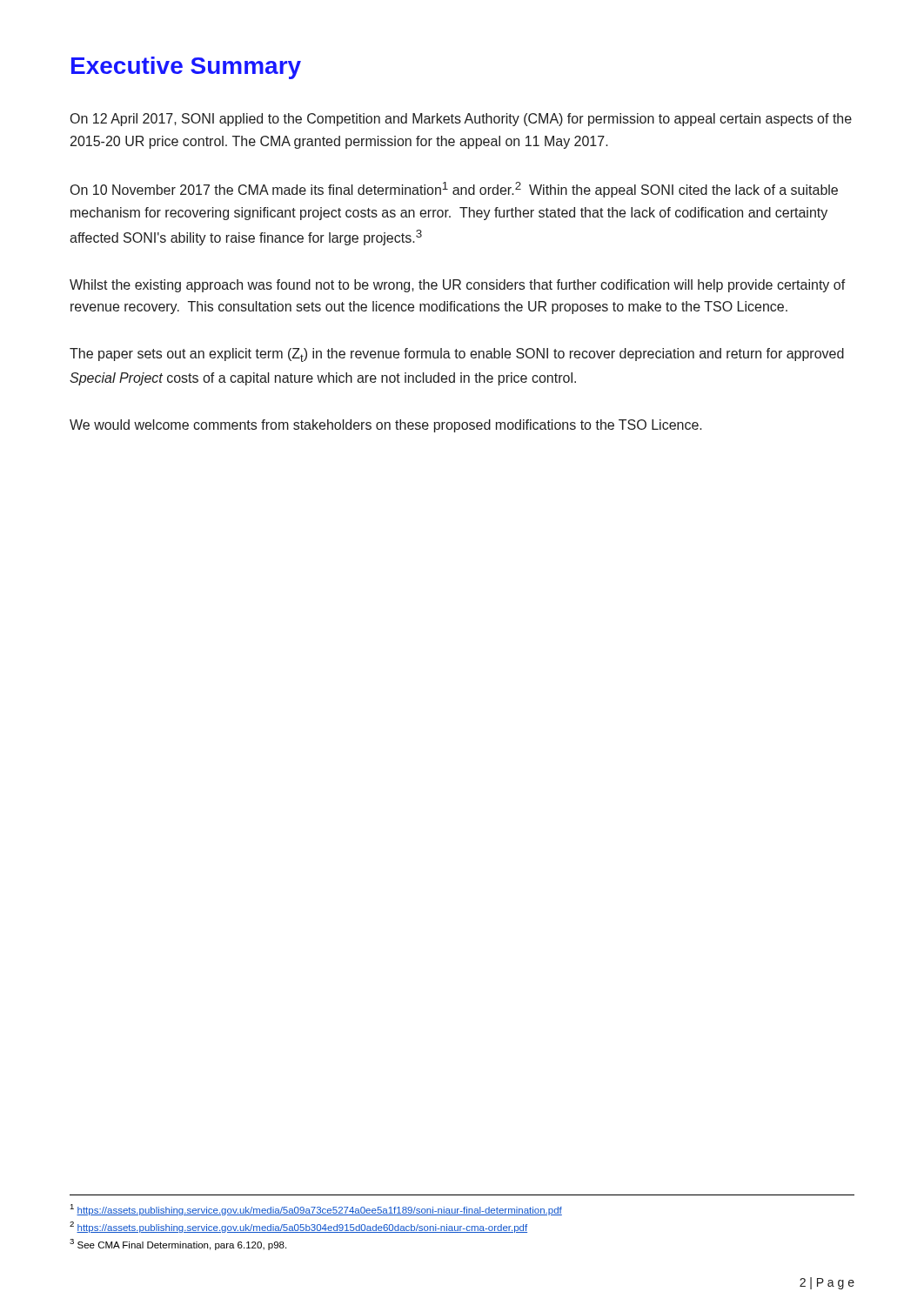
Task: Locate the footnote that reads "3 See CMA Final Determination, para 6.120,"
Action: tap(178, 1243)
